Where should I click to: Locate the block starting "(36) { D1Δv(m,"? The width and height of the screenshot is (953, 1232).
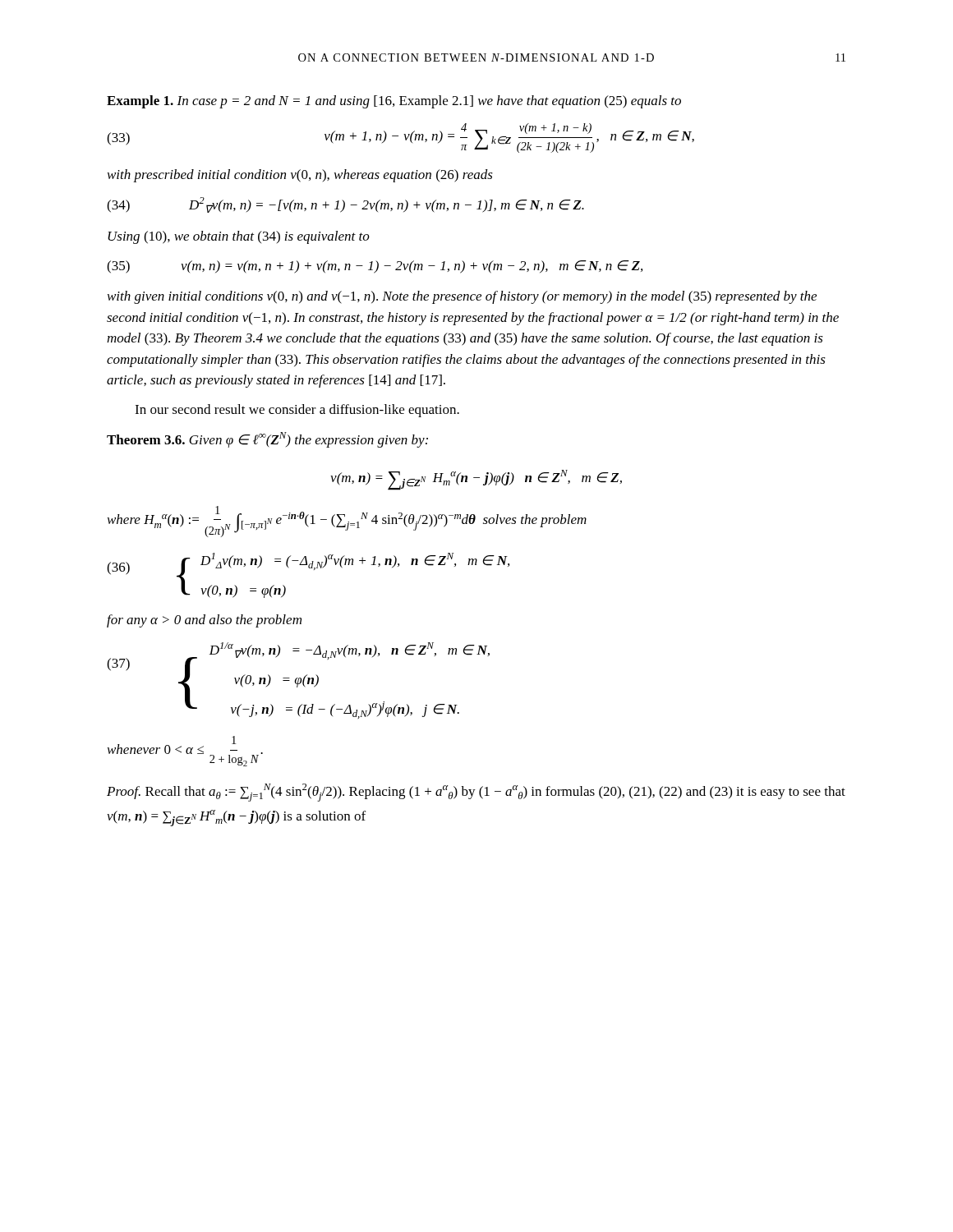309,575
